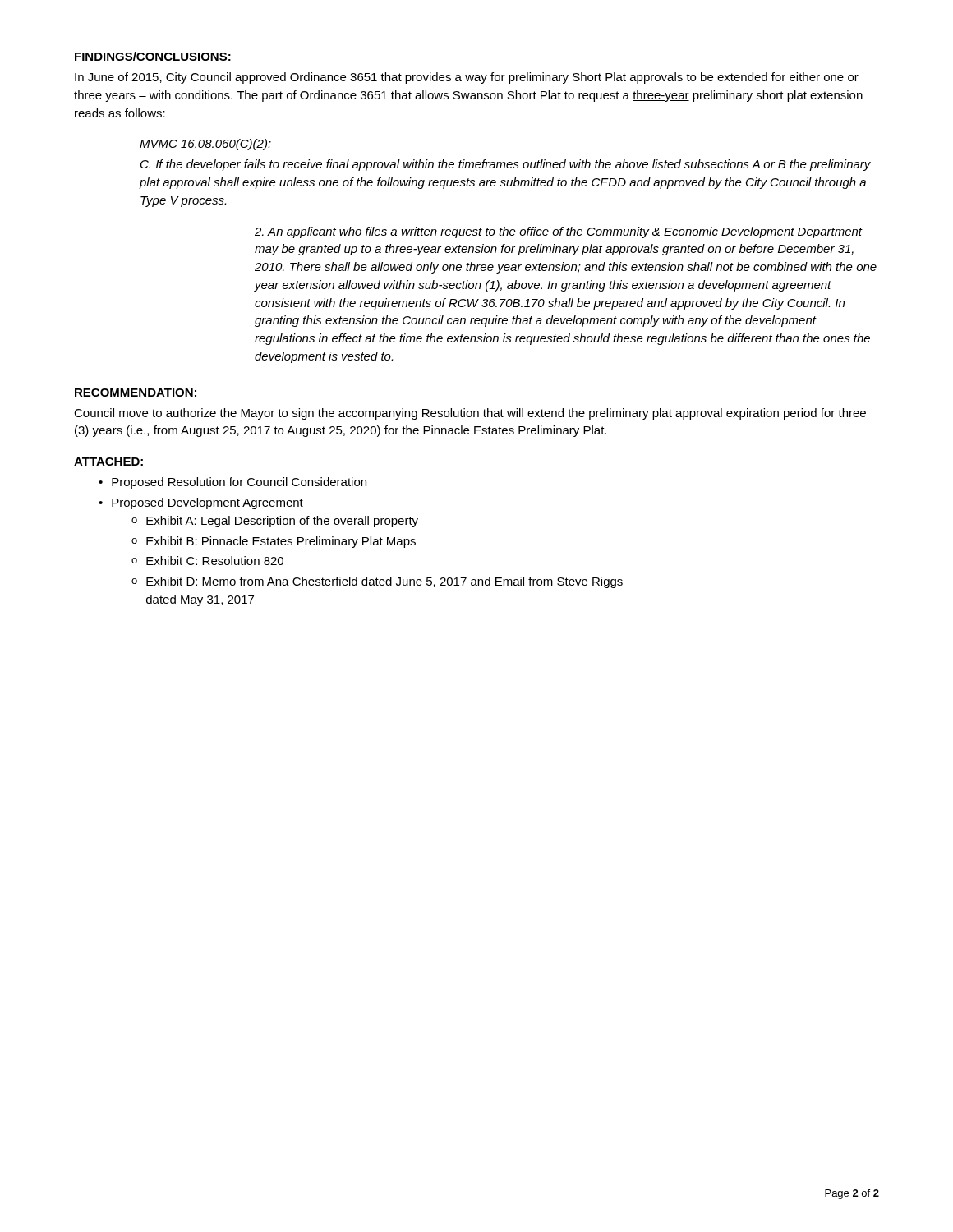The height and width of the screenshot is (1232, 953).
Task: Locate the region starting "o Exhibit C: Resolution 820"
Action: coord(208,561)
